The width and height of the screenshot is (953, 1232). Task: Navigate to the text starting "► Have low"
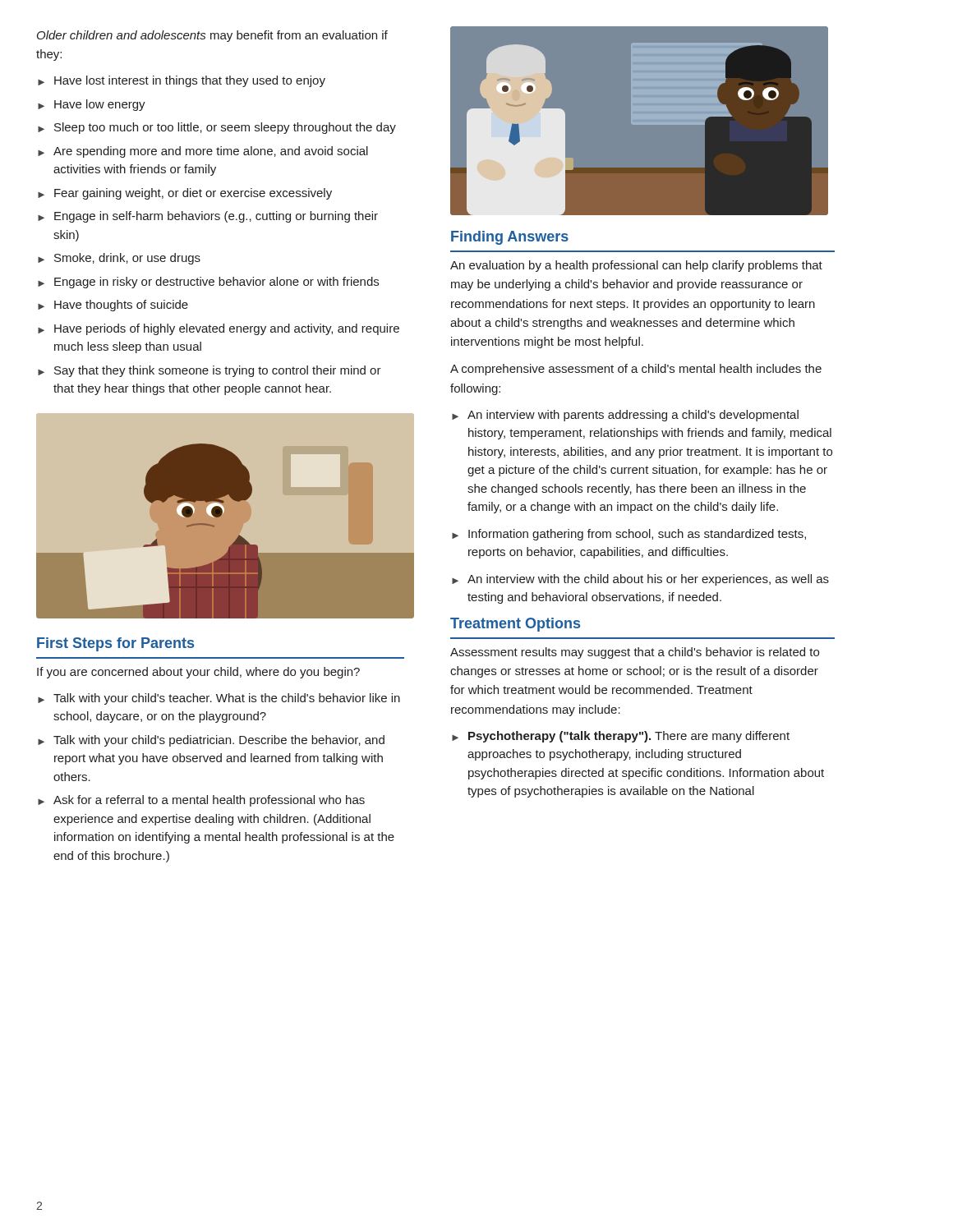pyautogui.click(x=91, y=104)
